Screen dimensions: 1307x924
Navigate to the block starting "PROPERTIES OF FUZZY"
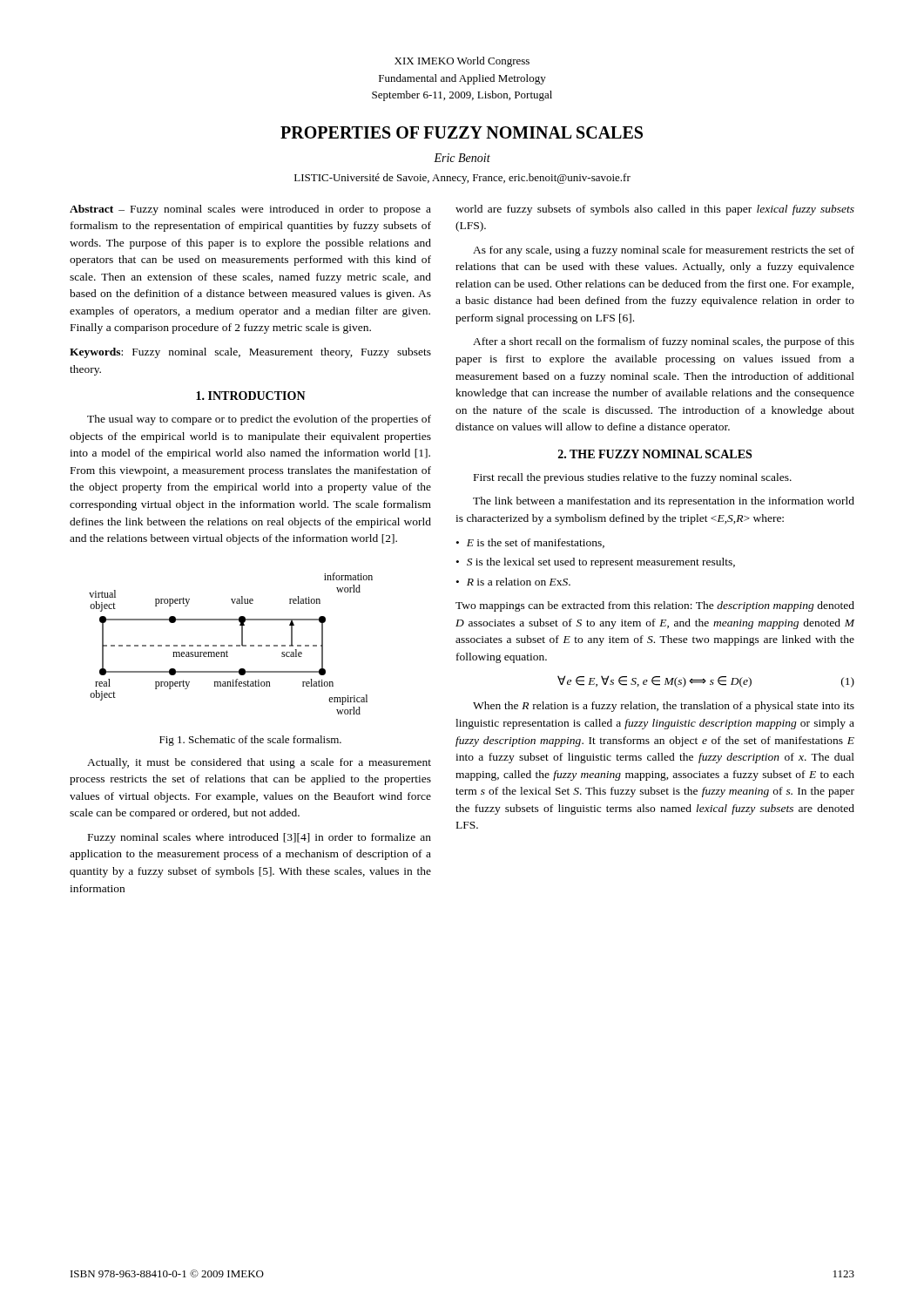462,132
